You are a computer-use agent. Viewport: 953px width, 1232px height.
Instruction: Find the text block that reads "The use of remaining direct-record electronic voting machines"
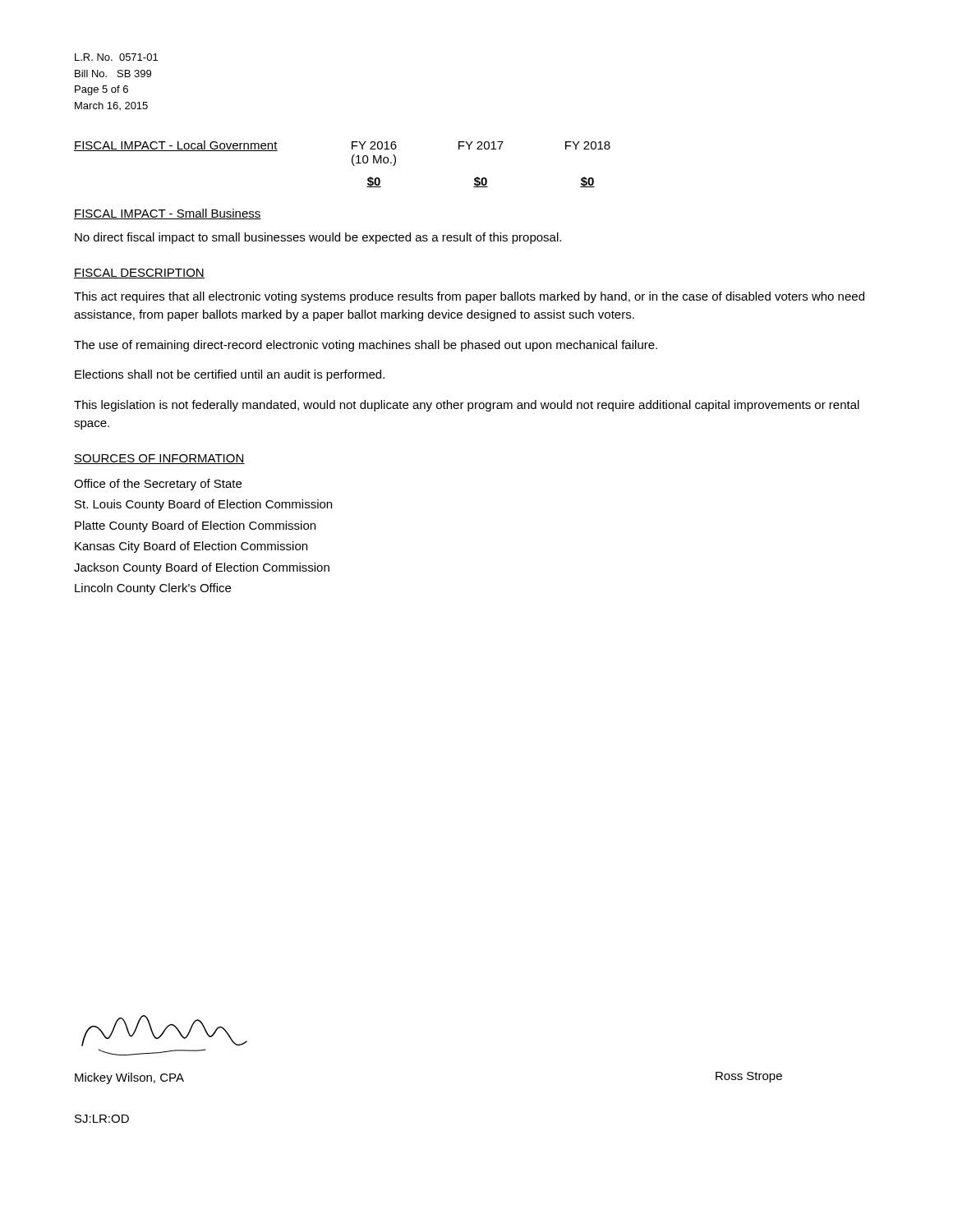coord(366,344)
